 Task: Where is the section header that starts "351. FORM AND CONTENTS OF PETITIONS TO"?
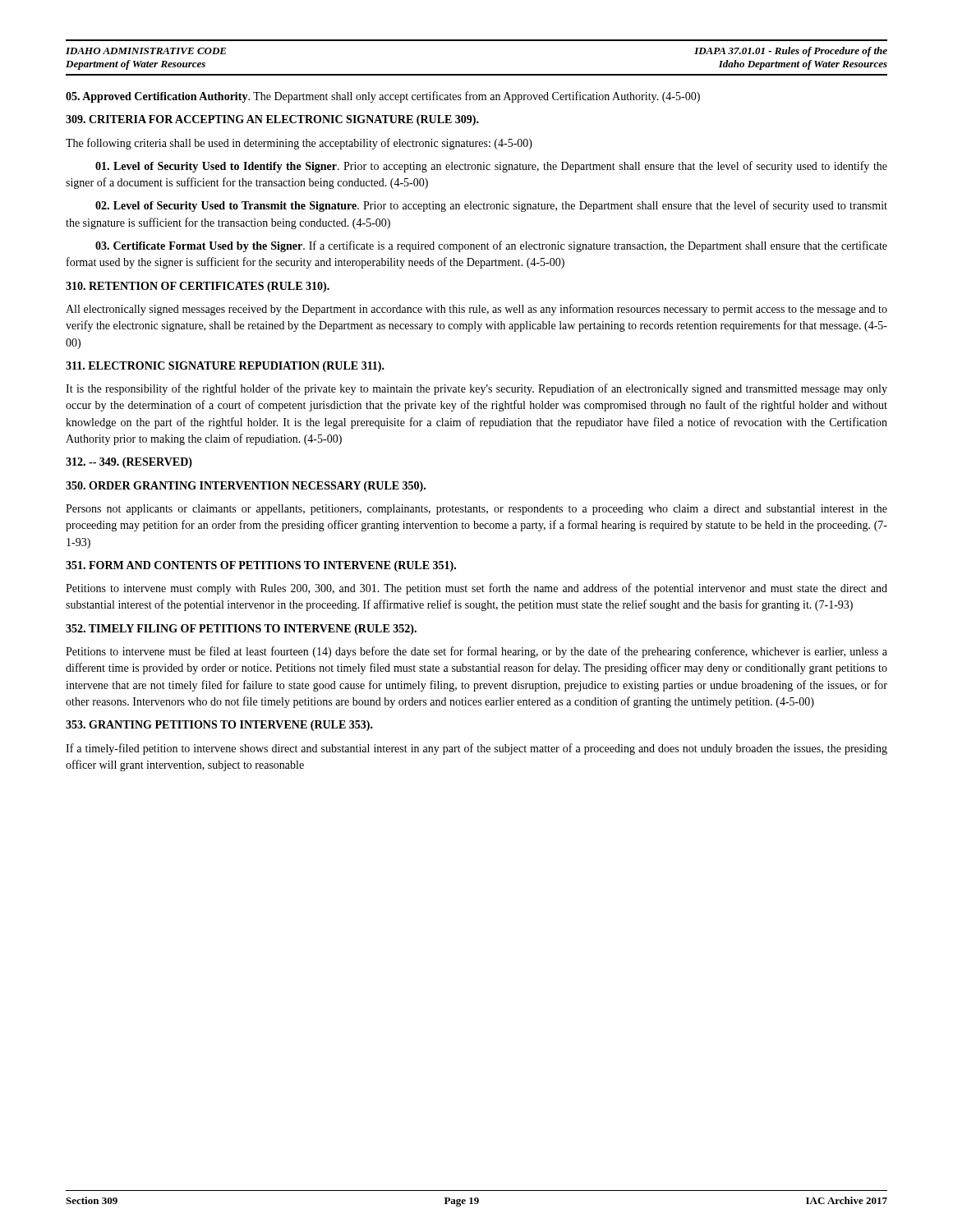(261, 566)
